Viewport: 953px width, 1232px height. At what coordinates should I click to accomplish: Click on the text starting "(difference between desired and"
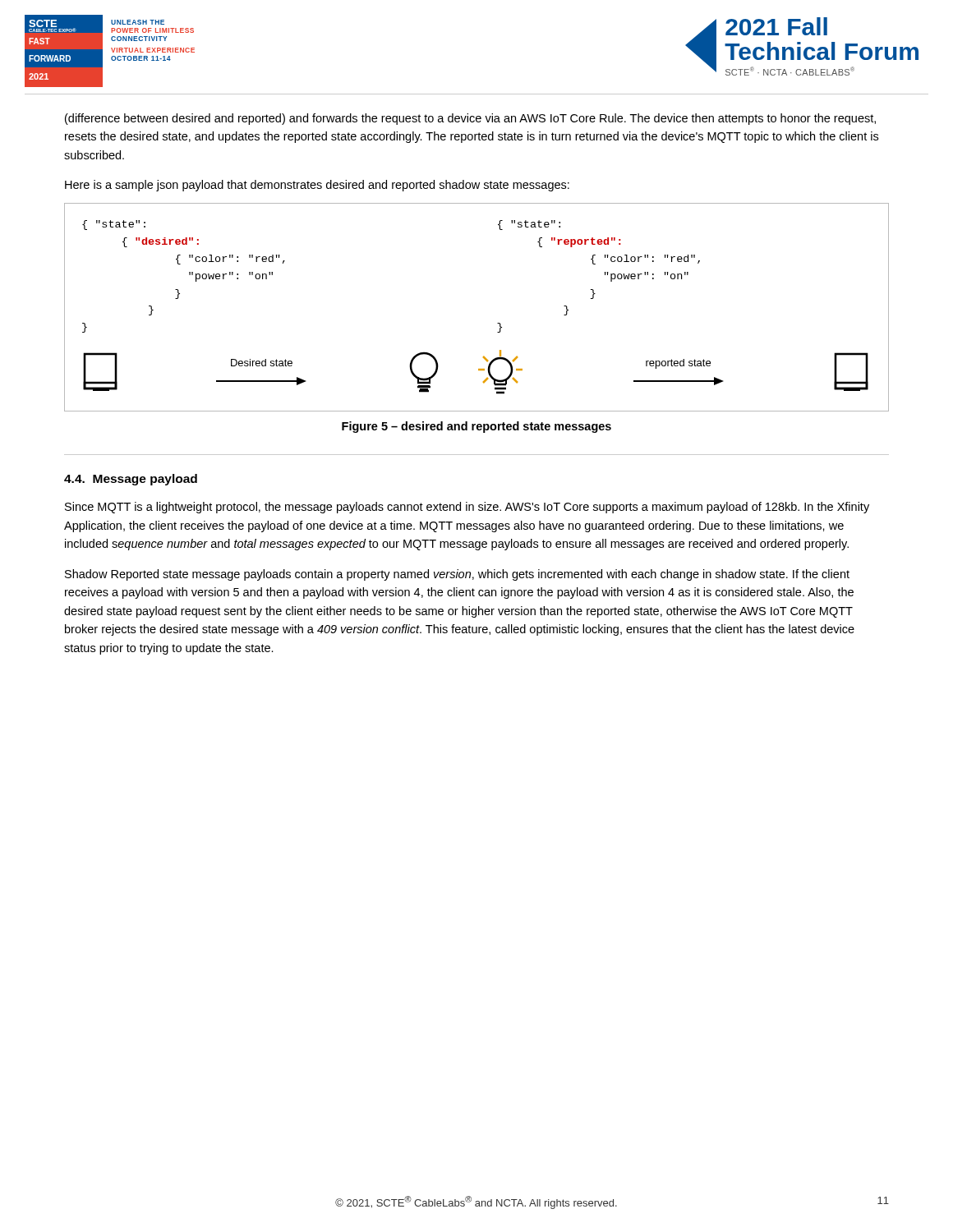(471, 137)
